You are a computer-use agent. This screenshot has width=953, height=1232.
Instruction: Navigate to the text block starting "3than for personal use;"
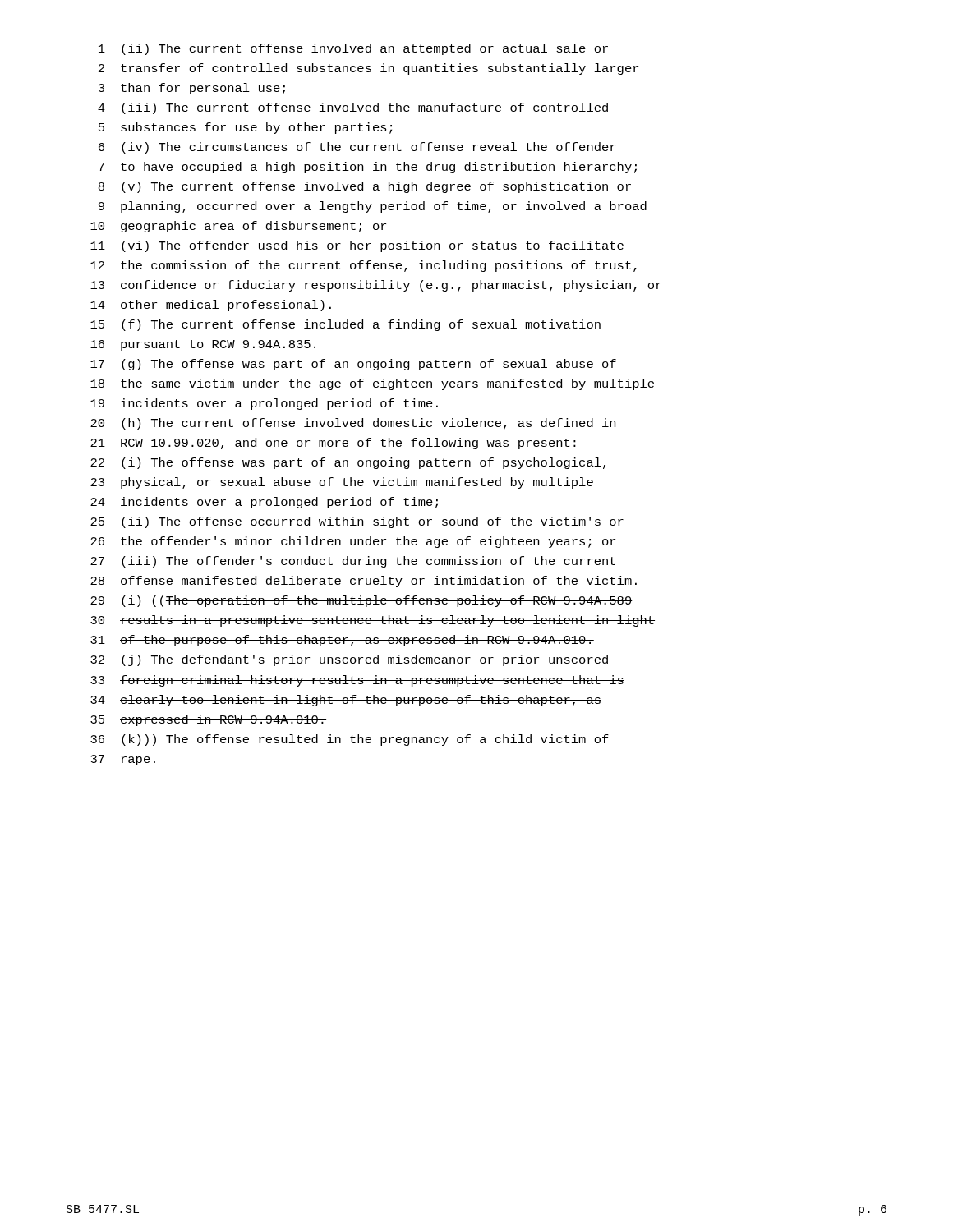192,89
